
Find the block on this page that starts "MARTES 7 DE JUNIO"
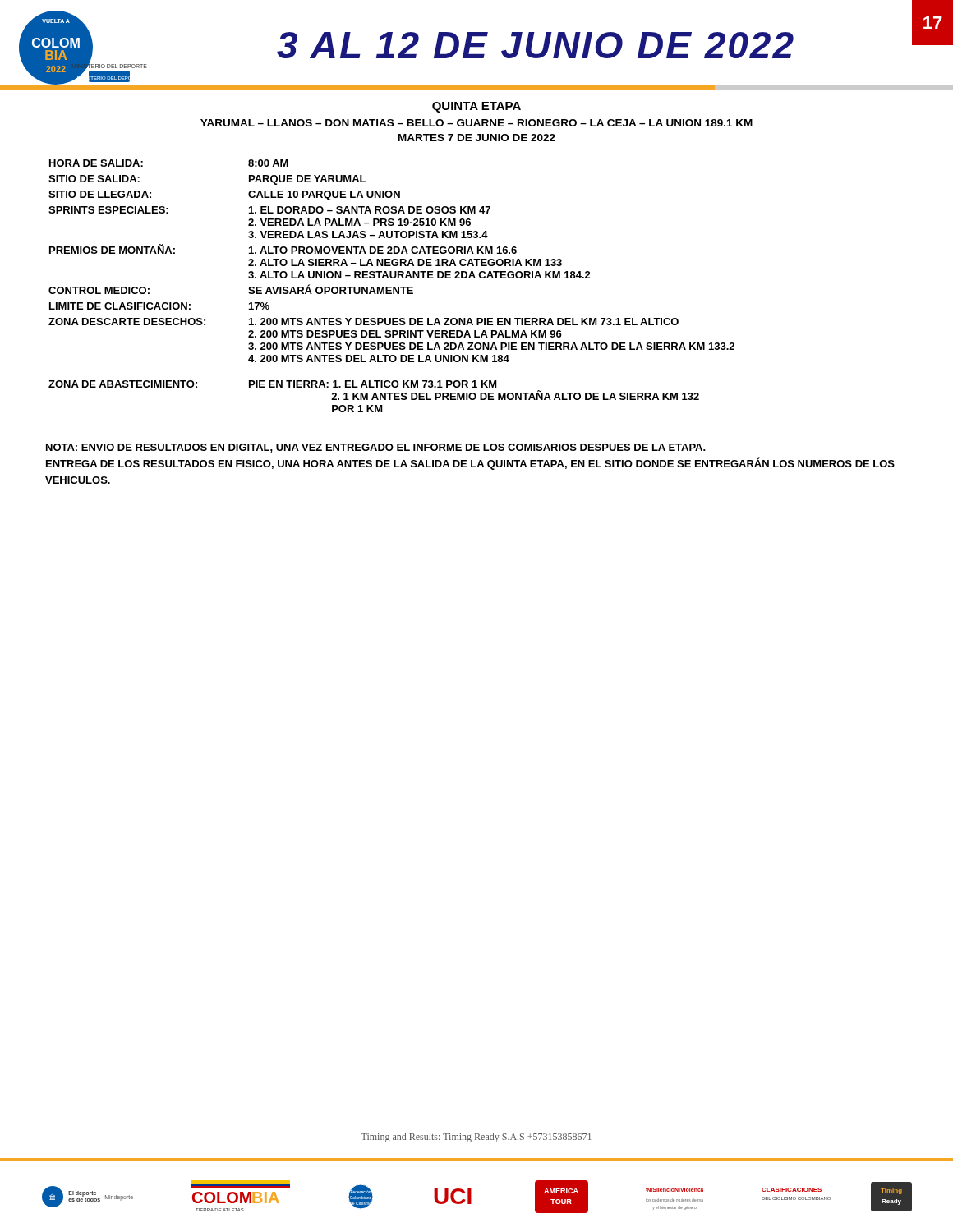pyautogui.click(x=476, y=138)
